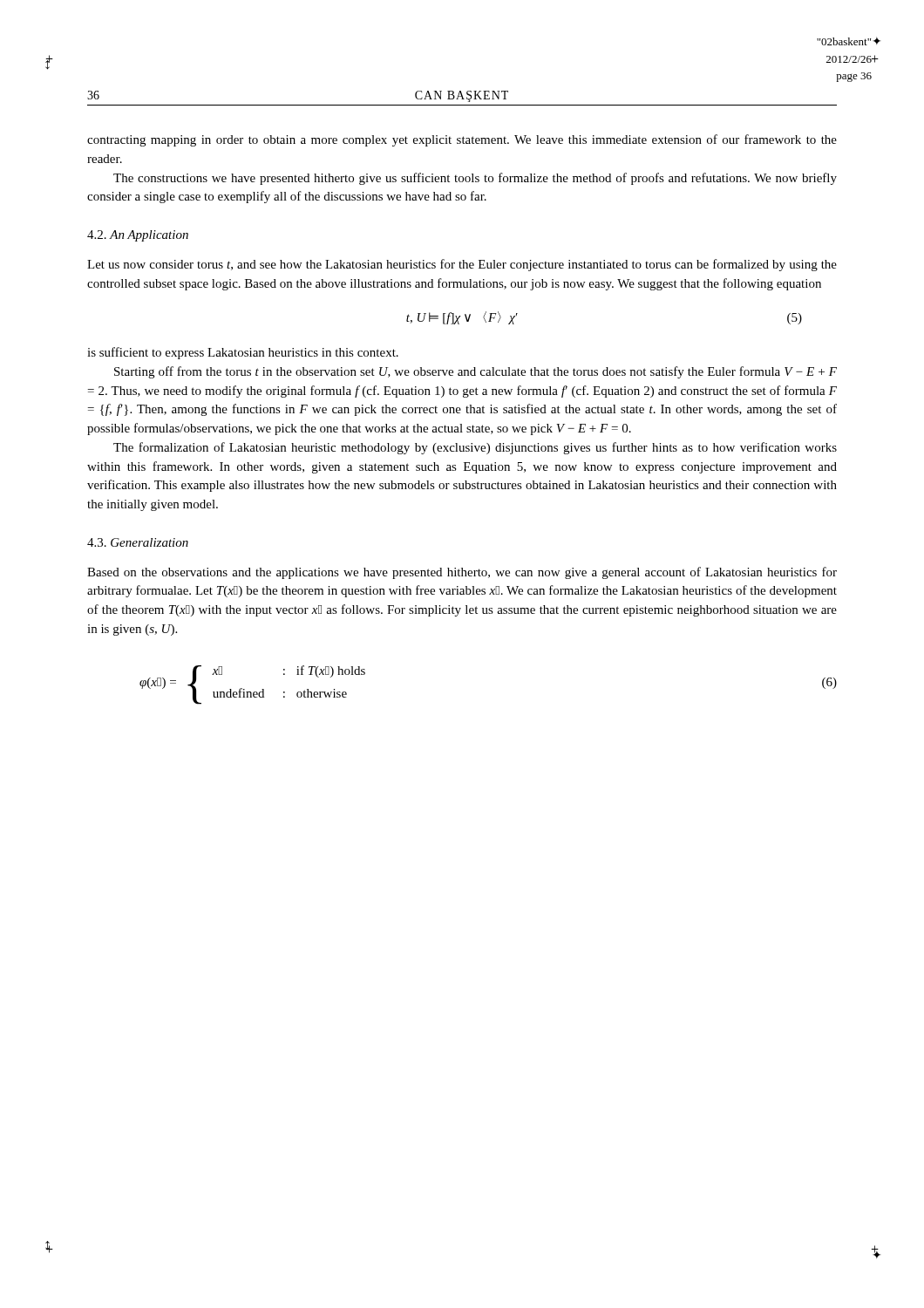The width and height of the screenshot is (924, 1308).
Task: Find the text block that reads "Let us now consider torus"
Action: 462,274
